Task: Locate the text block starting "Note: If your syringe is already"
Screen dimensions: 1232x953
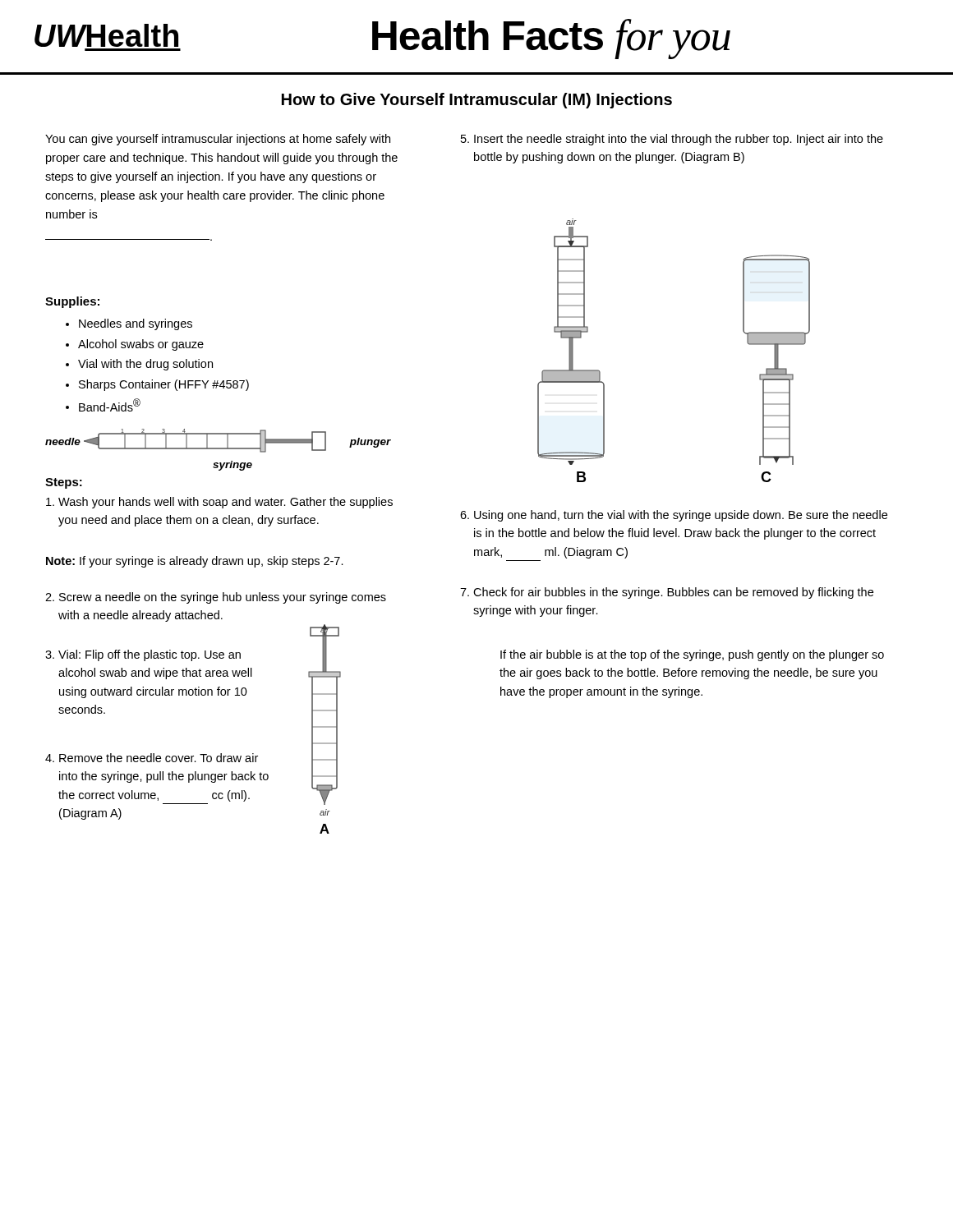Action: pos(194,561)
